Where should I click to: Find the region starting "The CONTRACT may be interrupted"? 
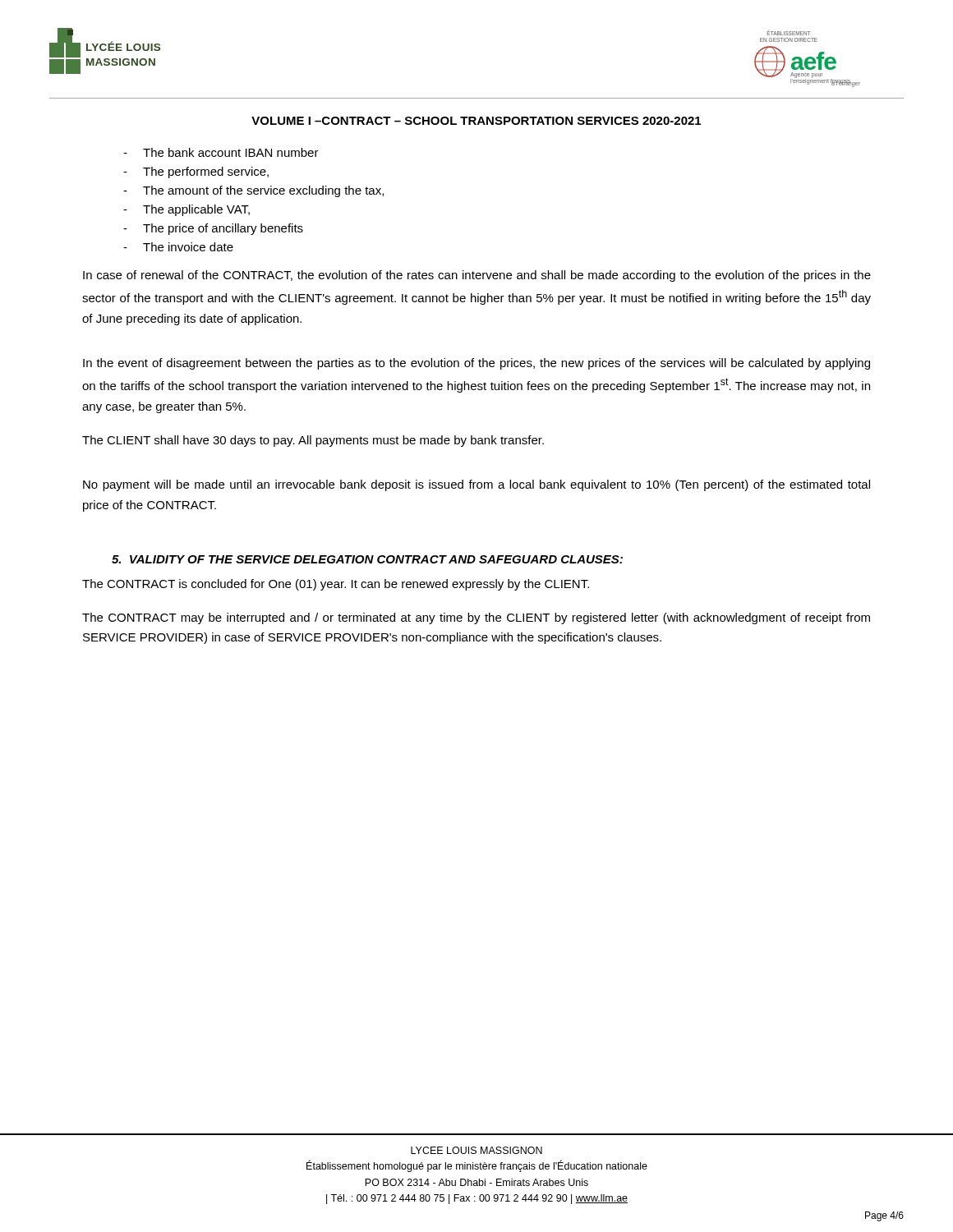pyautogui.click(x=476, y=627)
